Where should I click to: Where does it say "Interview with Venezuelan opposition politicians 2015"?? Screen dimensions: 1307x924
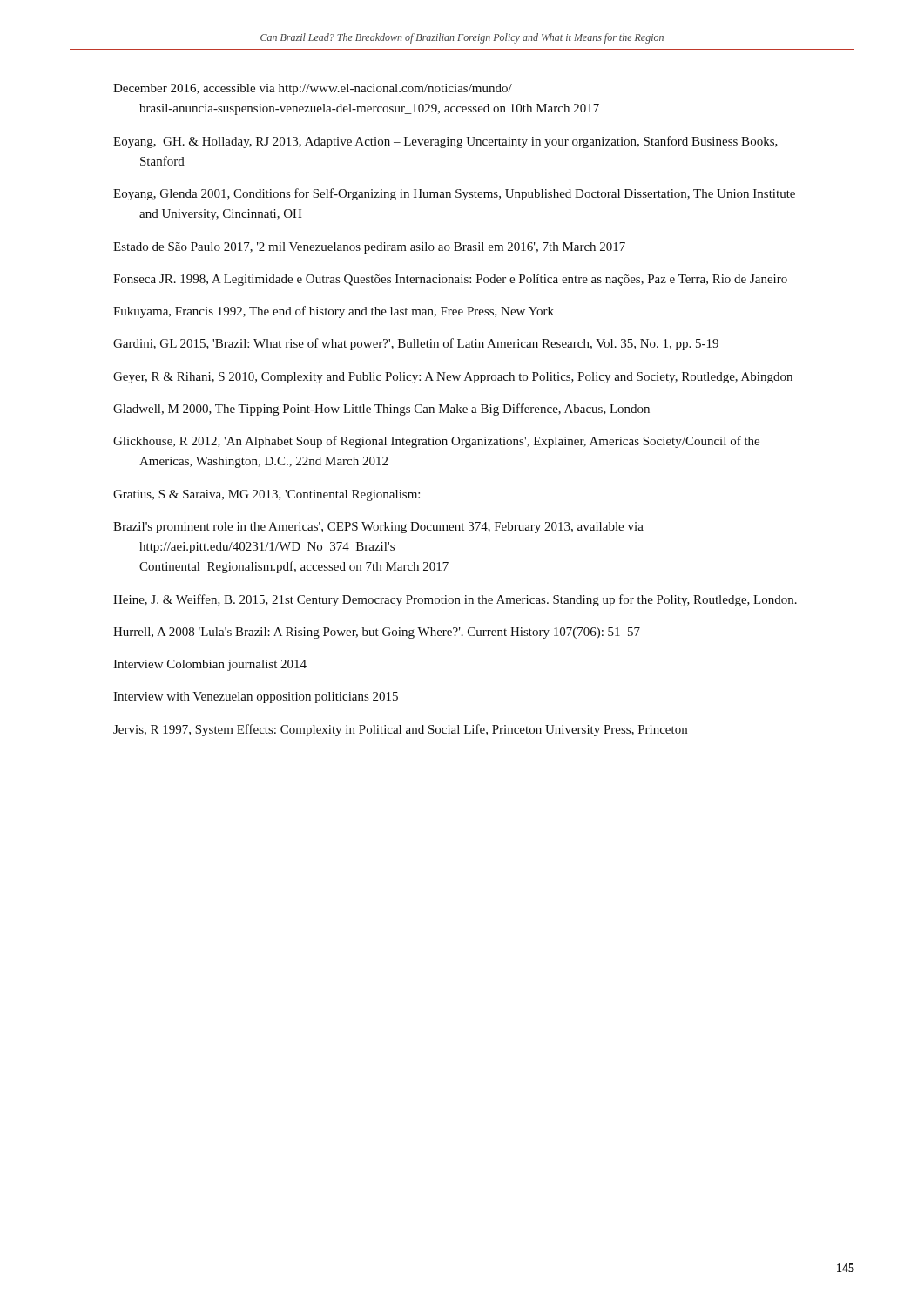pyautogui.click(x=256, y=696)
